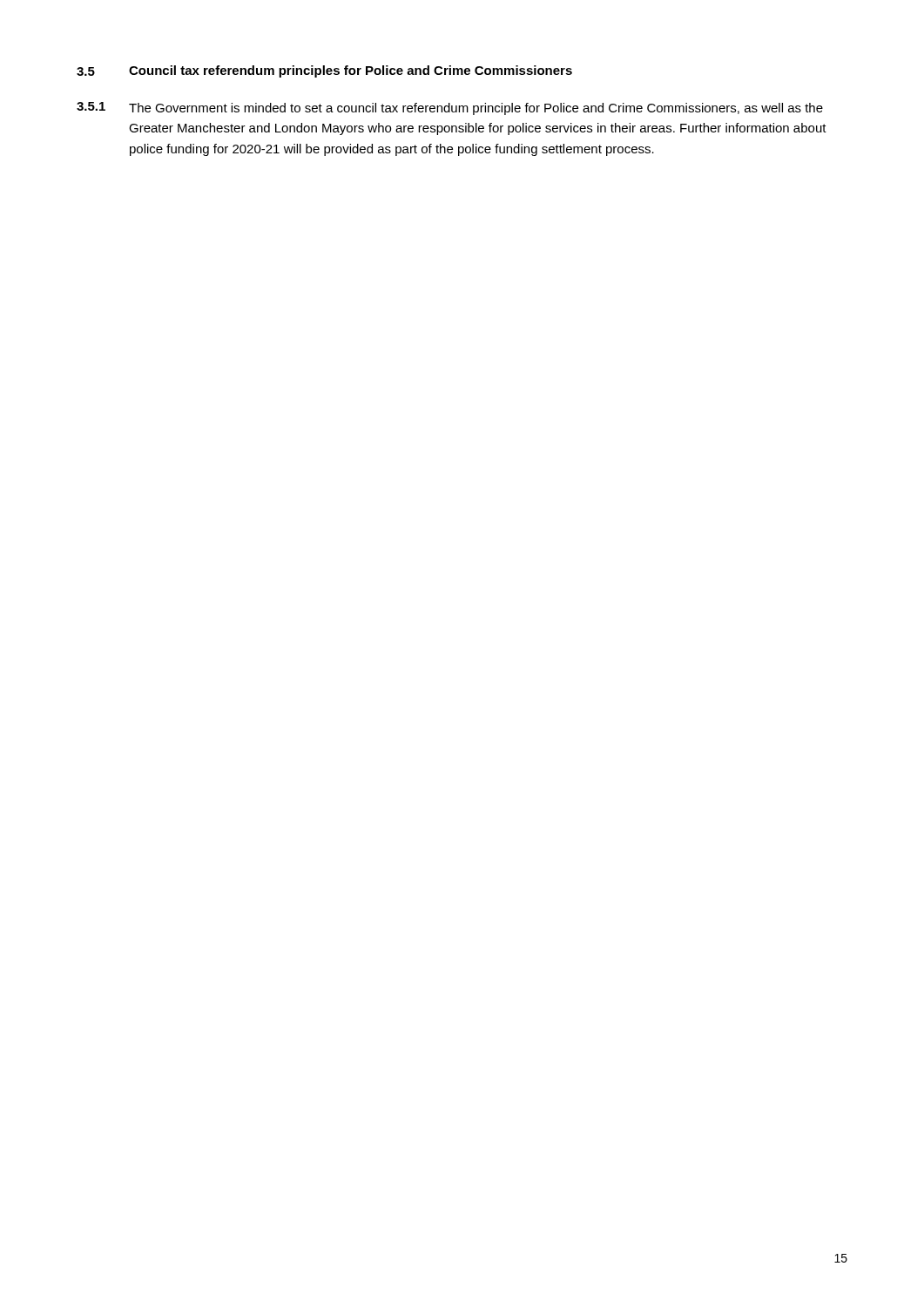Select the section header that says "3.5 Council tax referendum principles"
Screen dimensions: 1307x924
pos(325,71)
